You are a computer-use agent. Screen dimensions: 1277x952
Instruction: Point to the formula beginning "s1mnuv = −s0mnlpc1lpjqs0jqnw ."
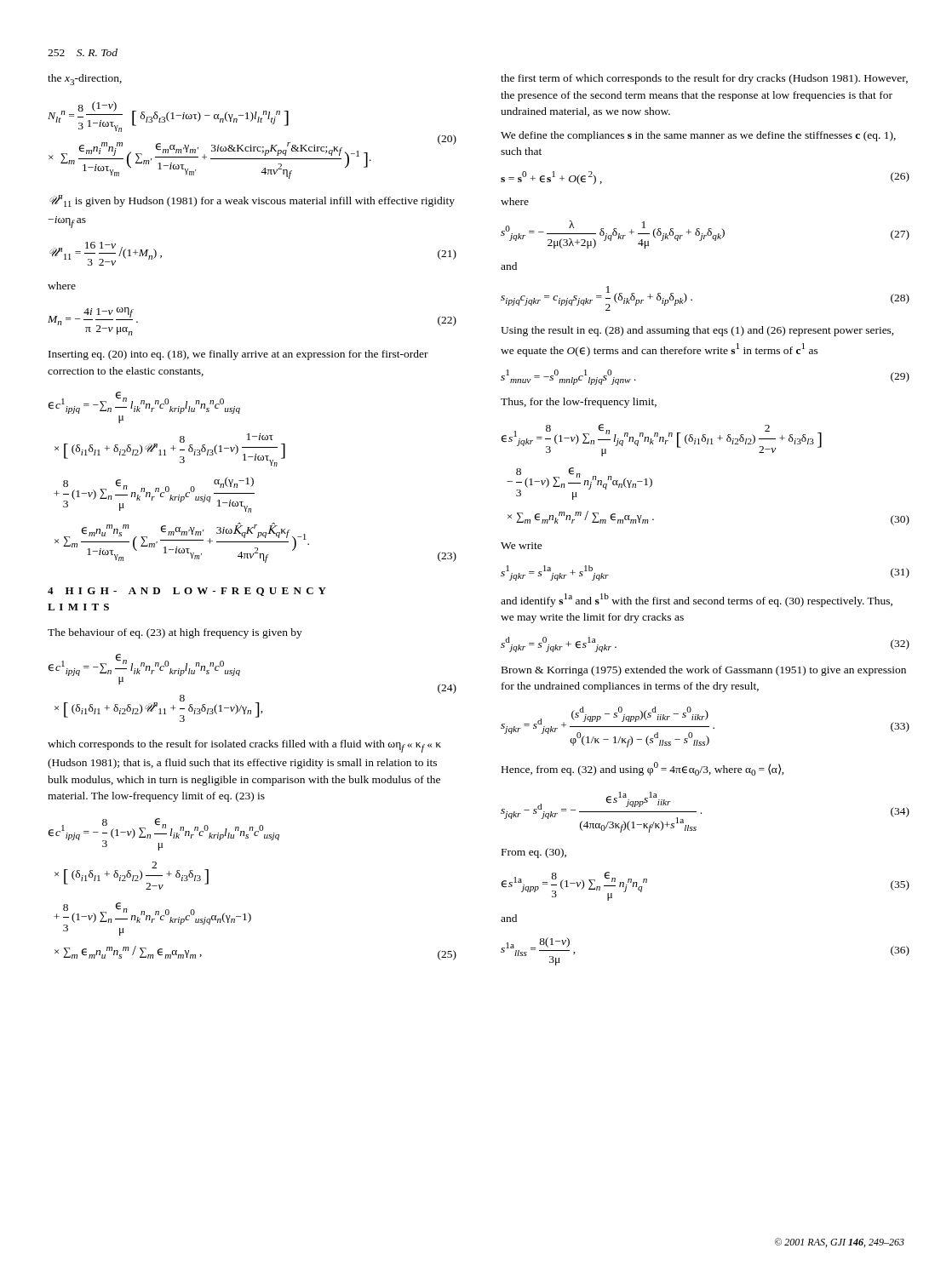pos(568,379)
